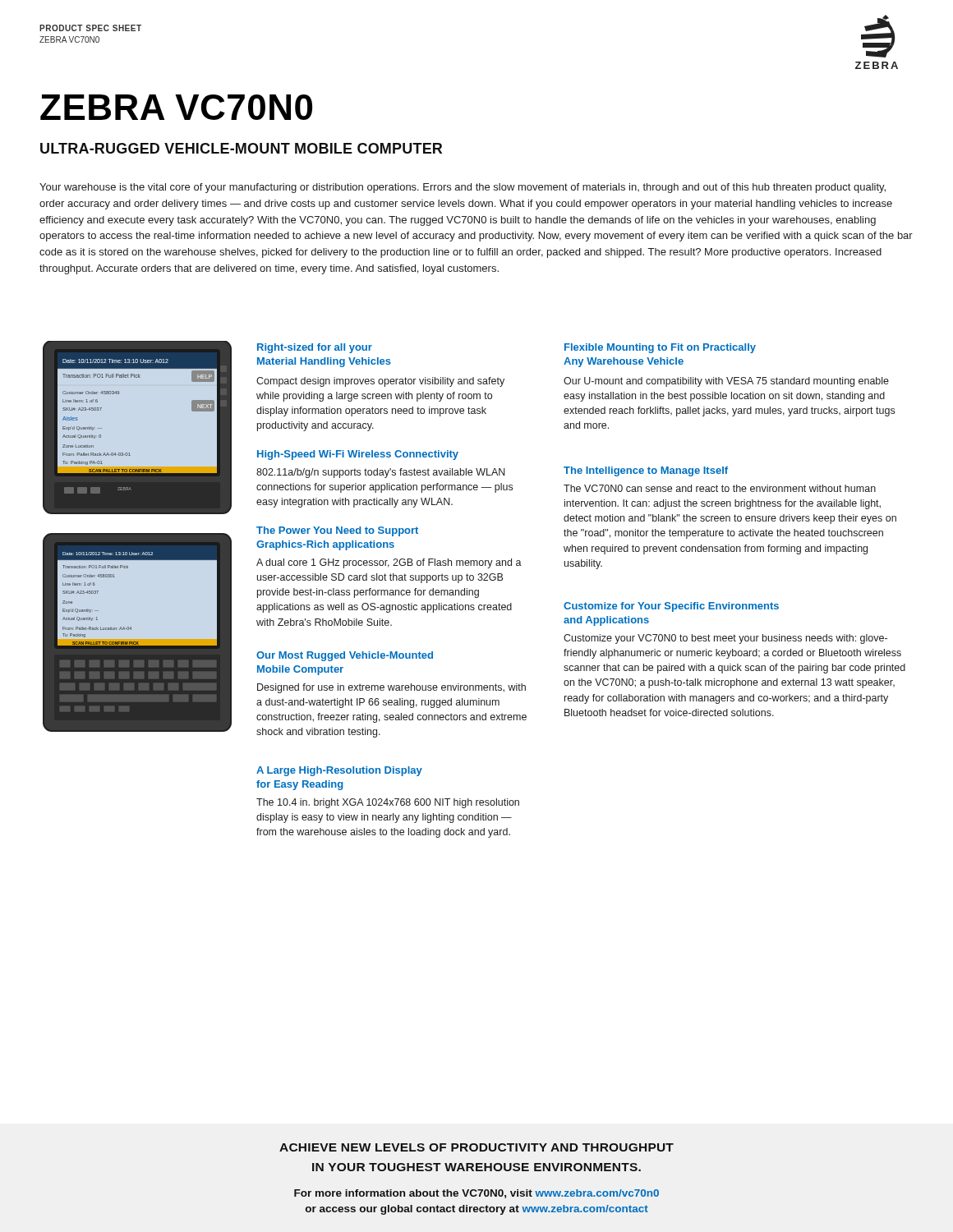Viewport: 953px width, 1232px height.
Task: Locate the section header with the text "The Power You Need to"
Action: (392, 538)
